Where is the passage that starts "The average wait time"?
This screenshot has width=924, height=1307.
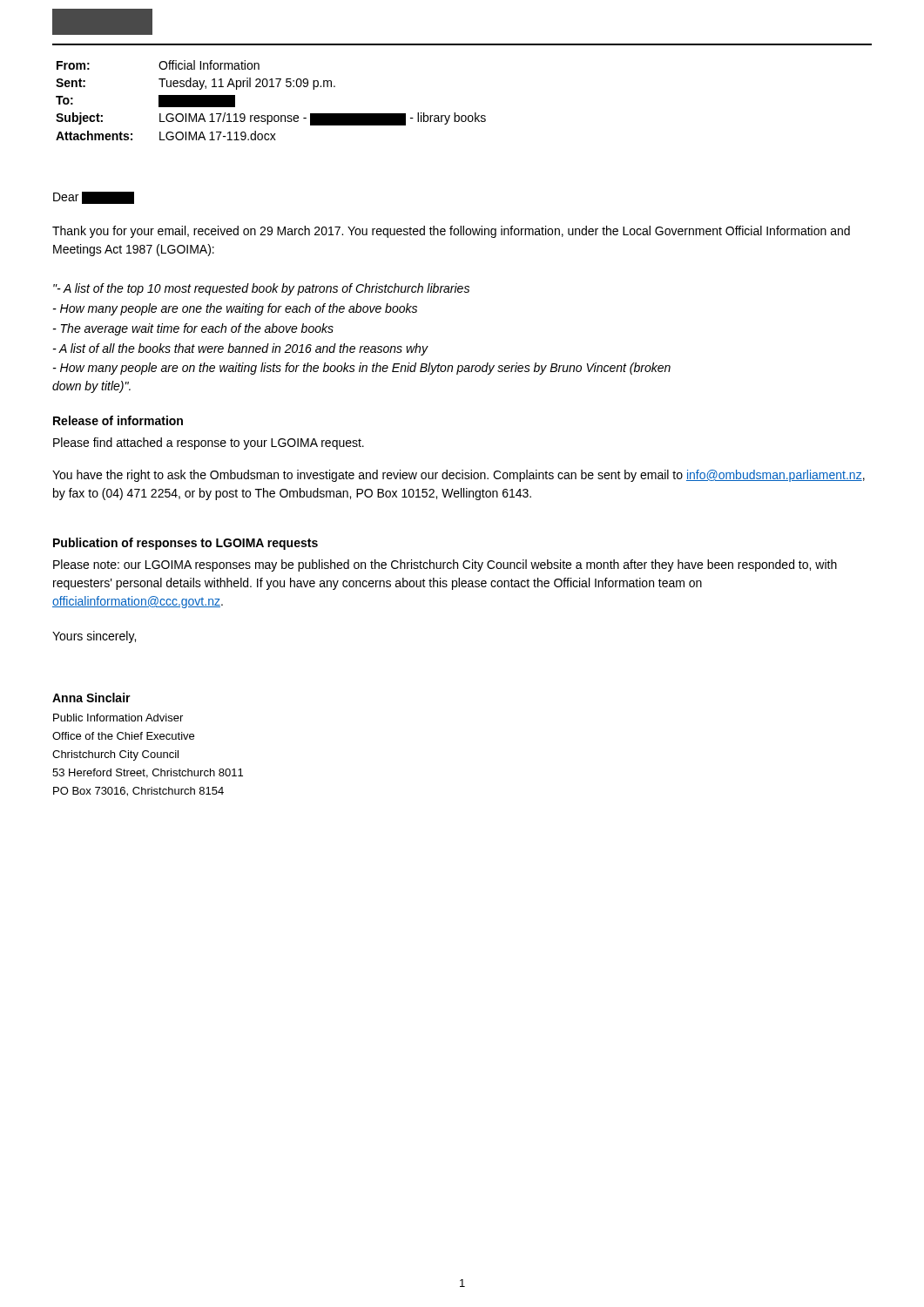(x=193, y=329)
